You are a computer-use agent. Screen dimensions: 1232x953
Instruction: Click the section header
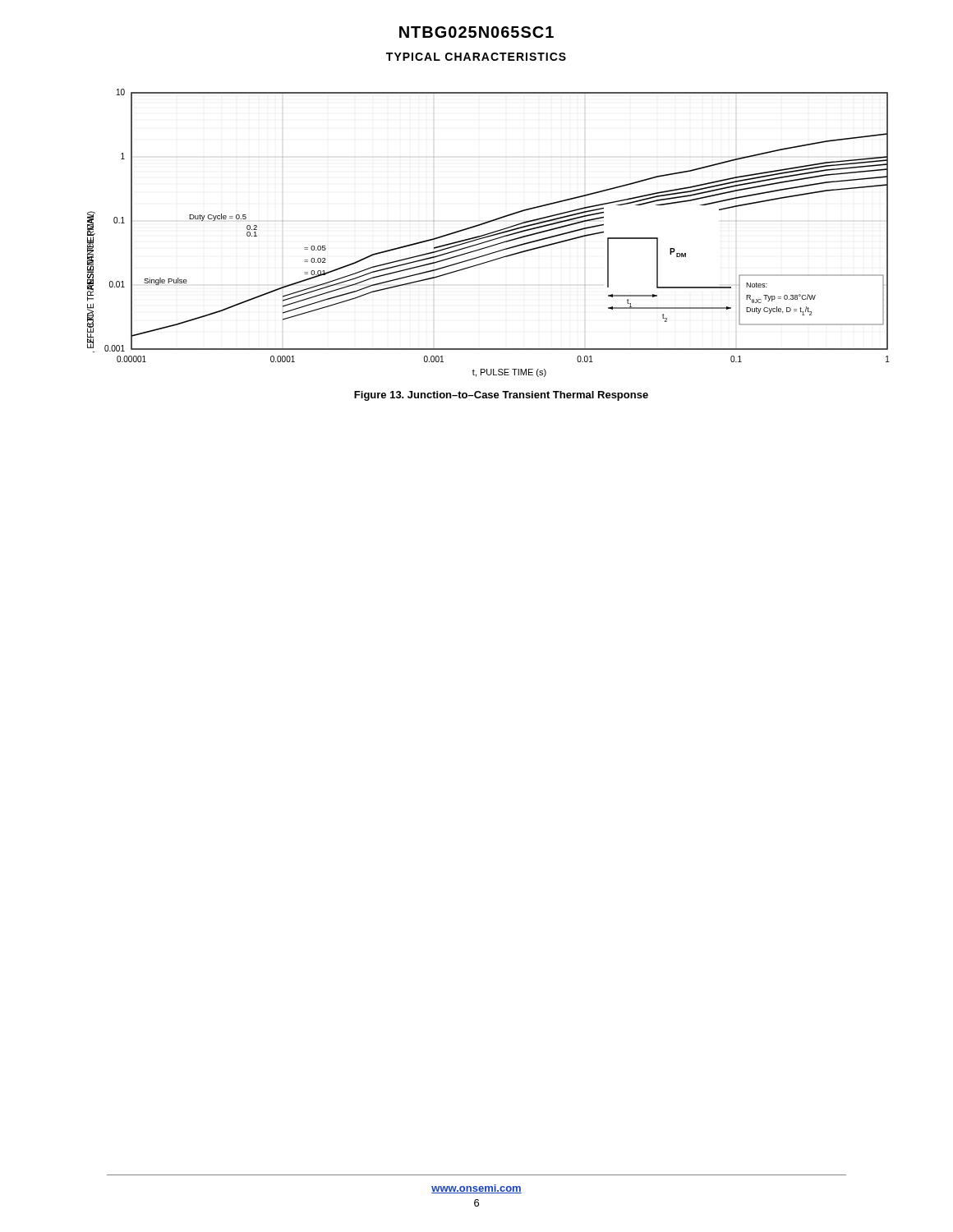pos(476,57)
